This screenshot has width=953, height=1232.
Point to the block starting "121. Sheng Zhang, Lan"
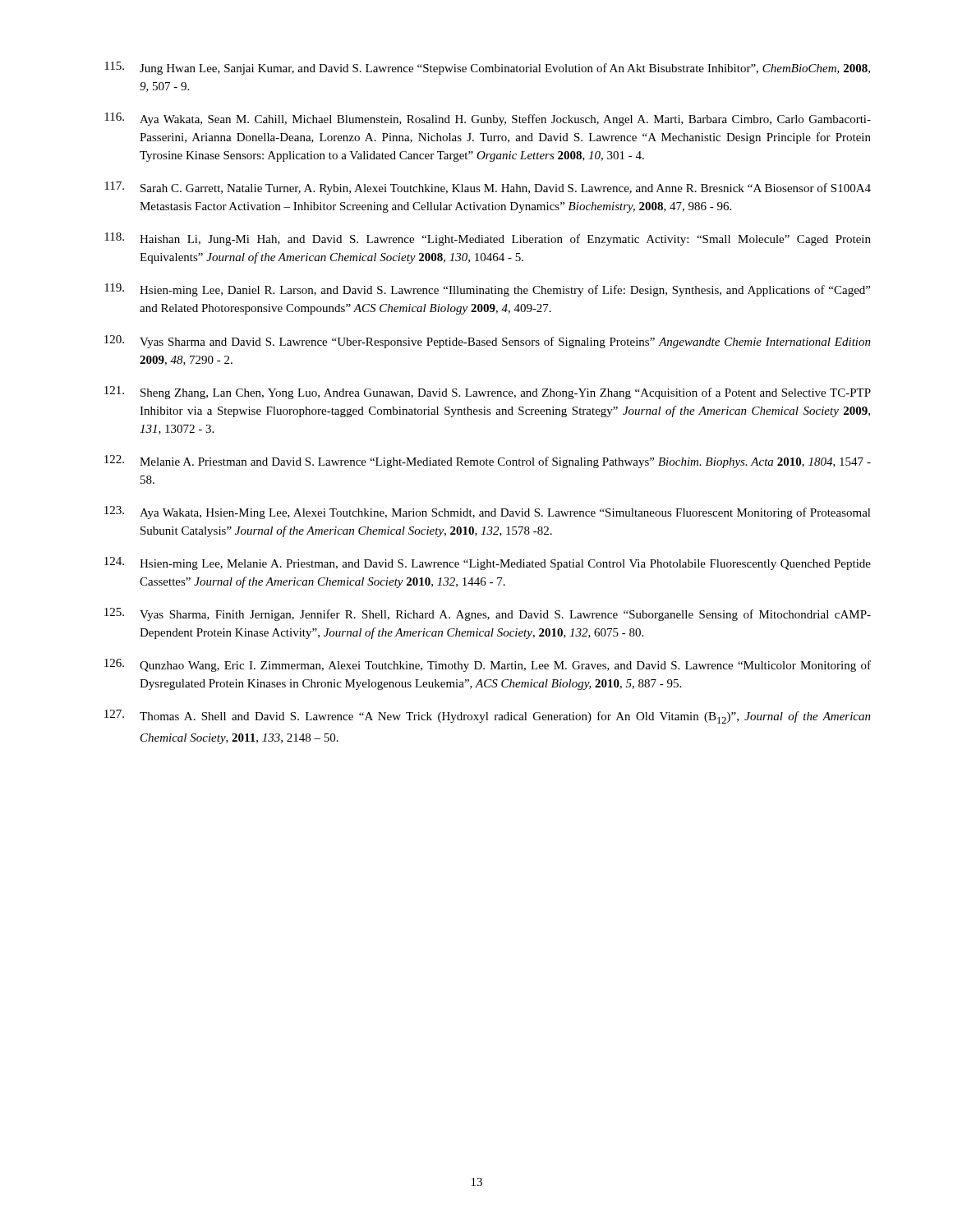tap(476, 410)
